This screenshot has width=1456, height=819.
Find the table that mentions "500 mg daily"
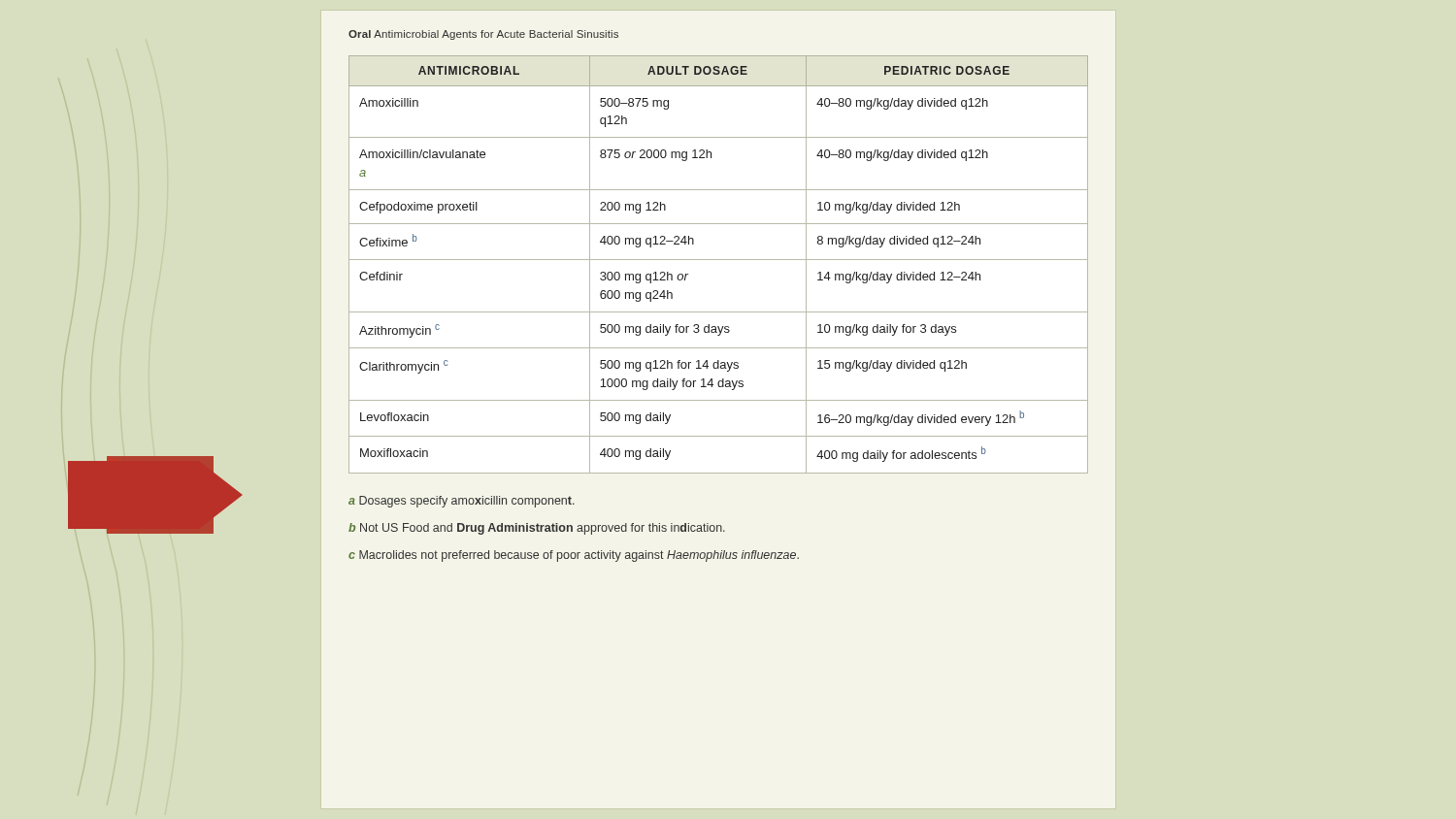(718, 264)
